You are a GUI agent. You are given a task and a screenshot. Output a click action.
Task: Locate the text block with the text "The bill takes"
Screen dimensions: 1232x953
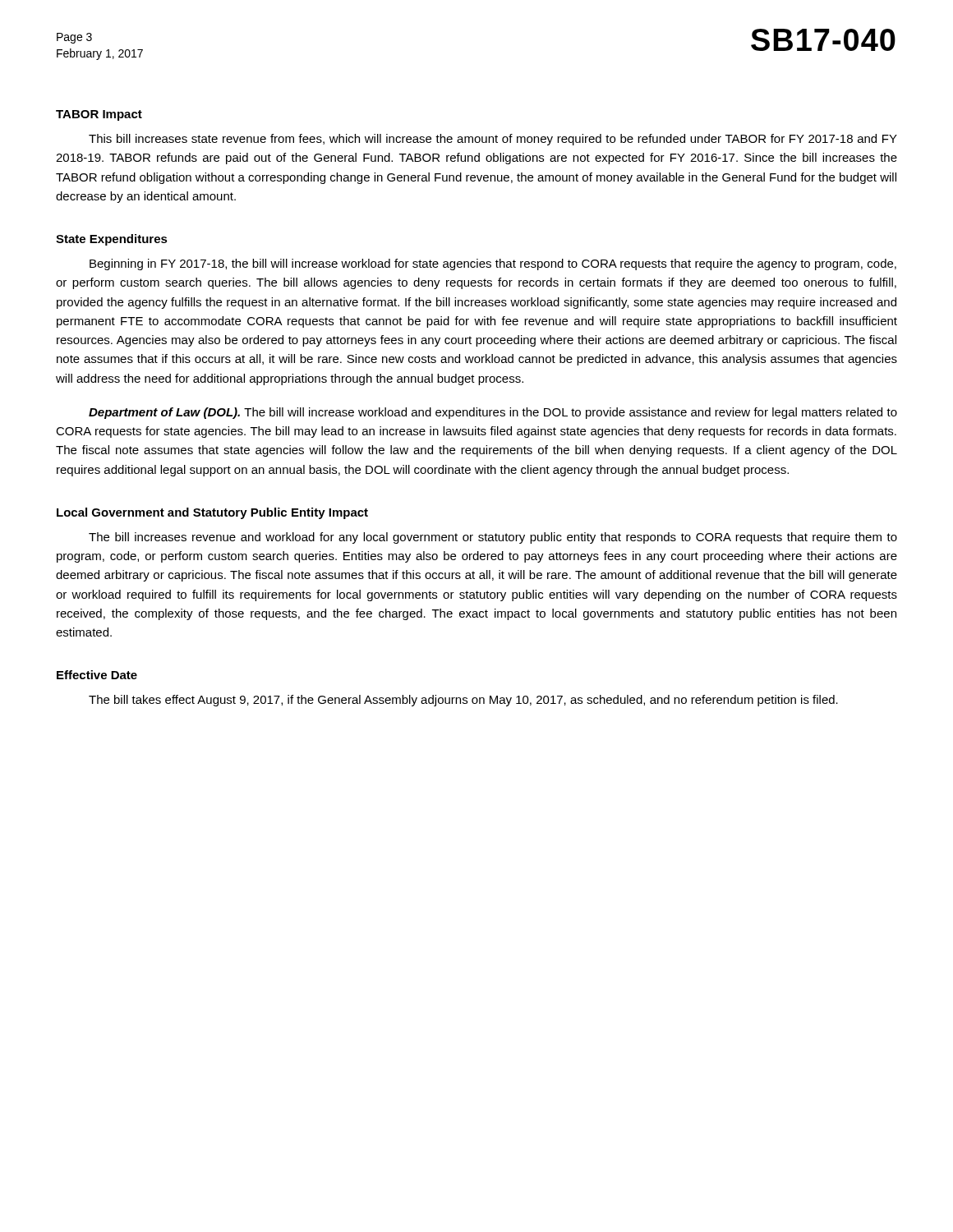(464, 700)
